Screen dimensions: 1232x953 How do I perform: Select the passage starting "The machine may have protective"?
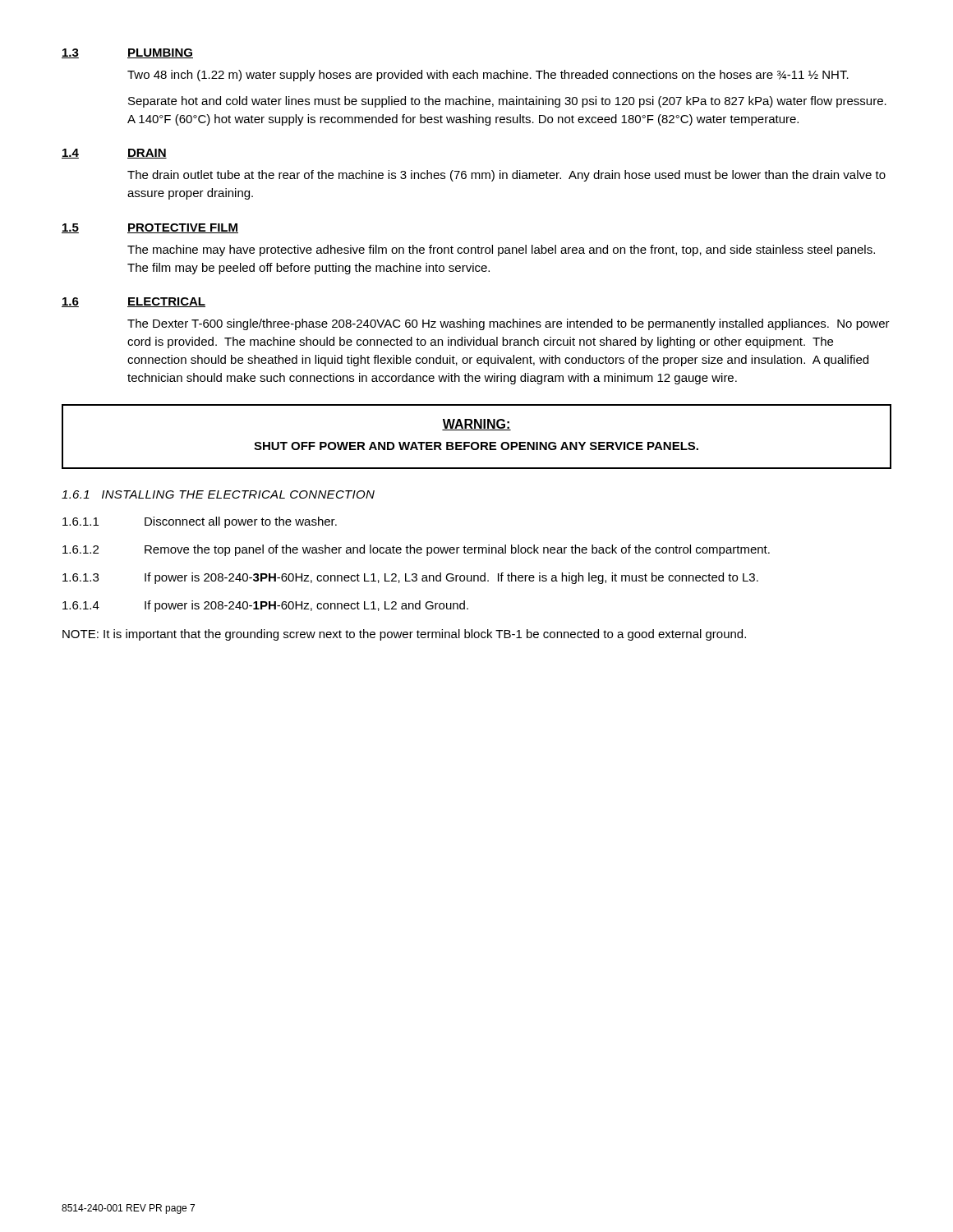point(509,258)
